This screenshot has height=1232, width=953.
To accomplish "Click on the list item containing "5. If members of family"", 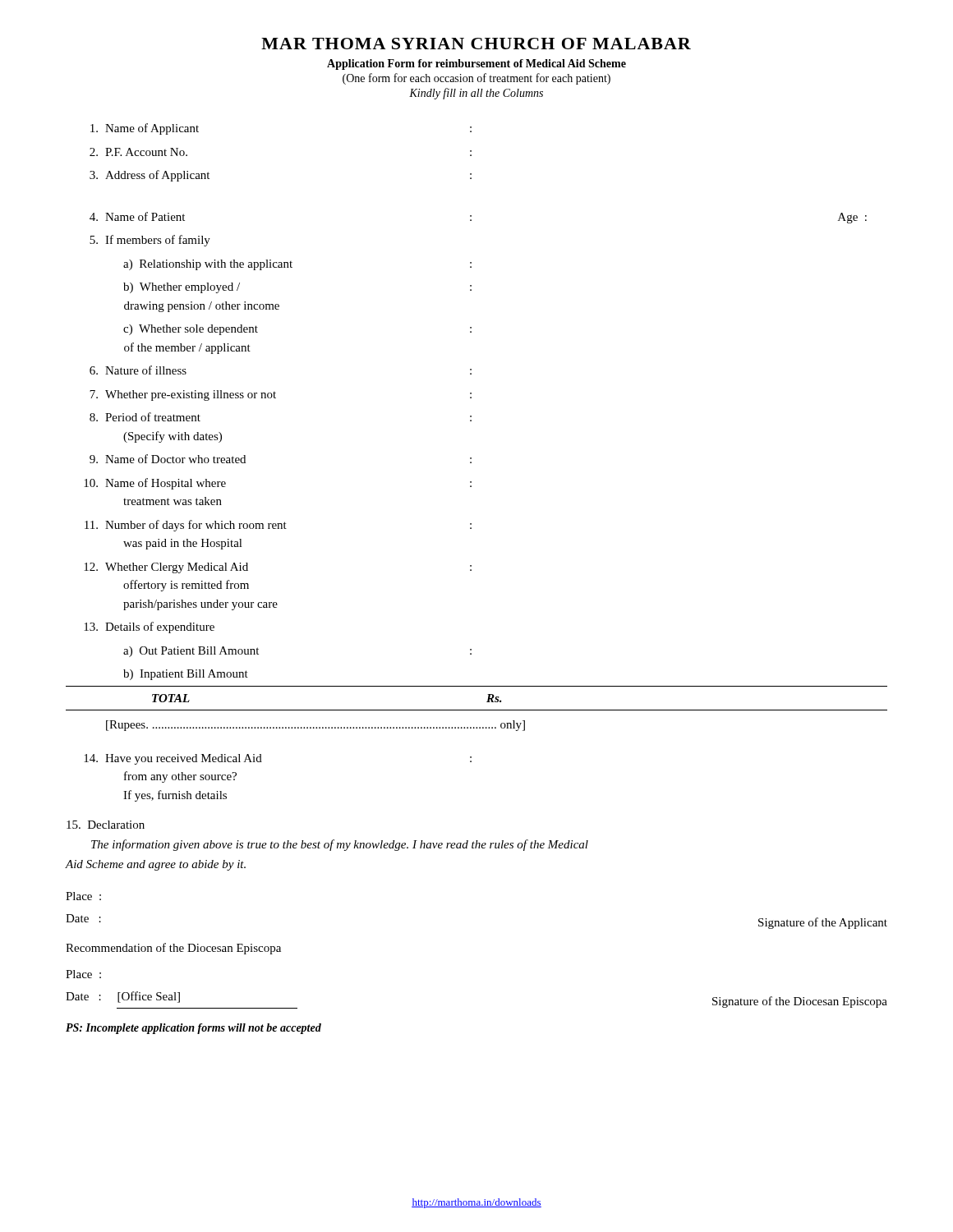I will point(150,241).
